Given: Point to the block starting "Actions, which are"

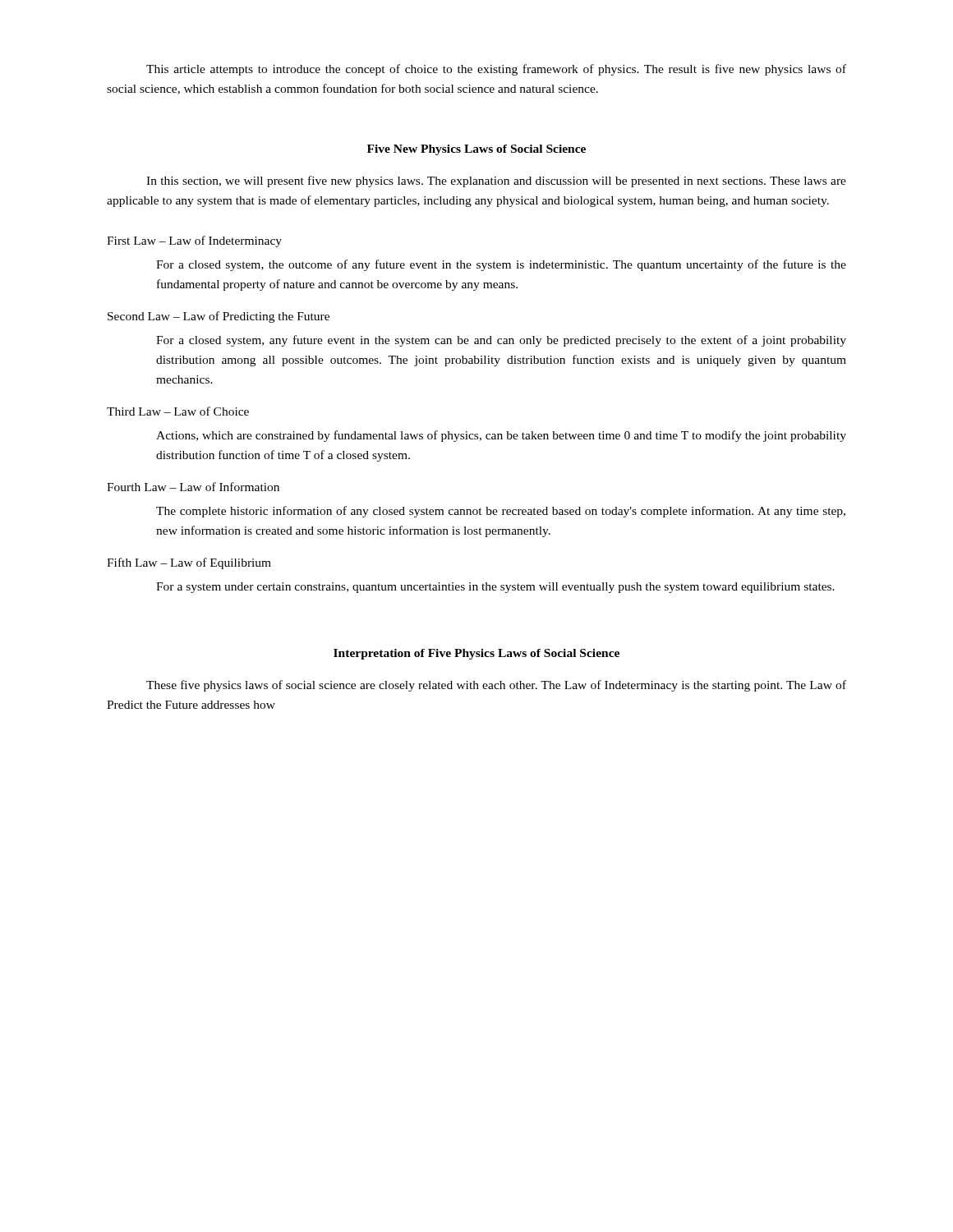Looking at the screenshot, I should coord(501,445).
